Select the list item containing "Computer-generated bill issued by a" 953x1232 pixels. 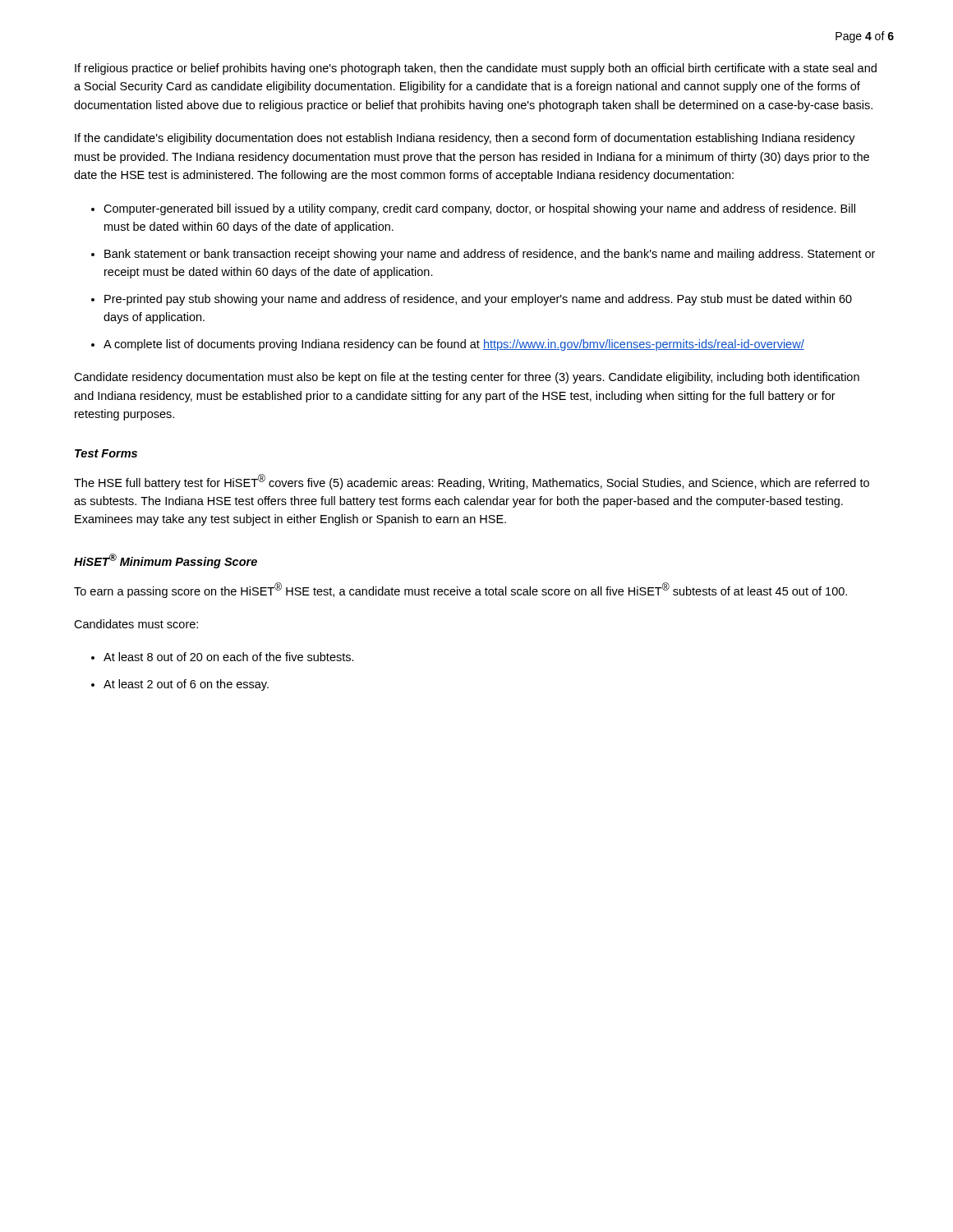tap(480, 218)
